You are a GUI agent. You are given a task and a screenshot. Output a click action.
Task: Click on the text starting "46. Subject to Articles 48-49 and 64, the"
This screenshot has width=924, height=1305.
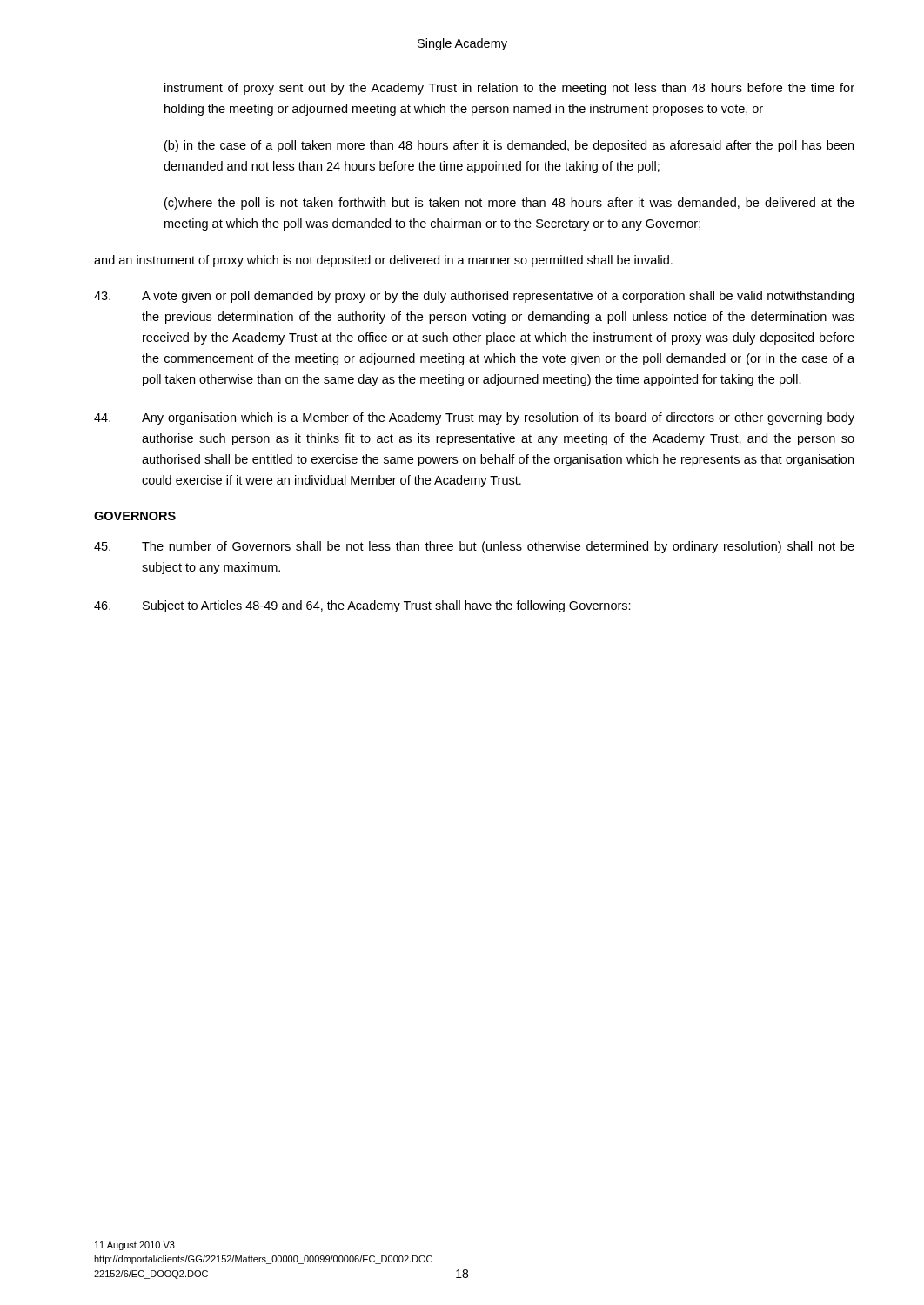pyautogui.click(x=474, y=606)
